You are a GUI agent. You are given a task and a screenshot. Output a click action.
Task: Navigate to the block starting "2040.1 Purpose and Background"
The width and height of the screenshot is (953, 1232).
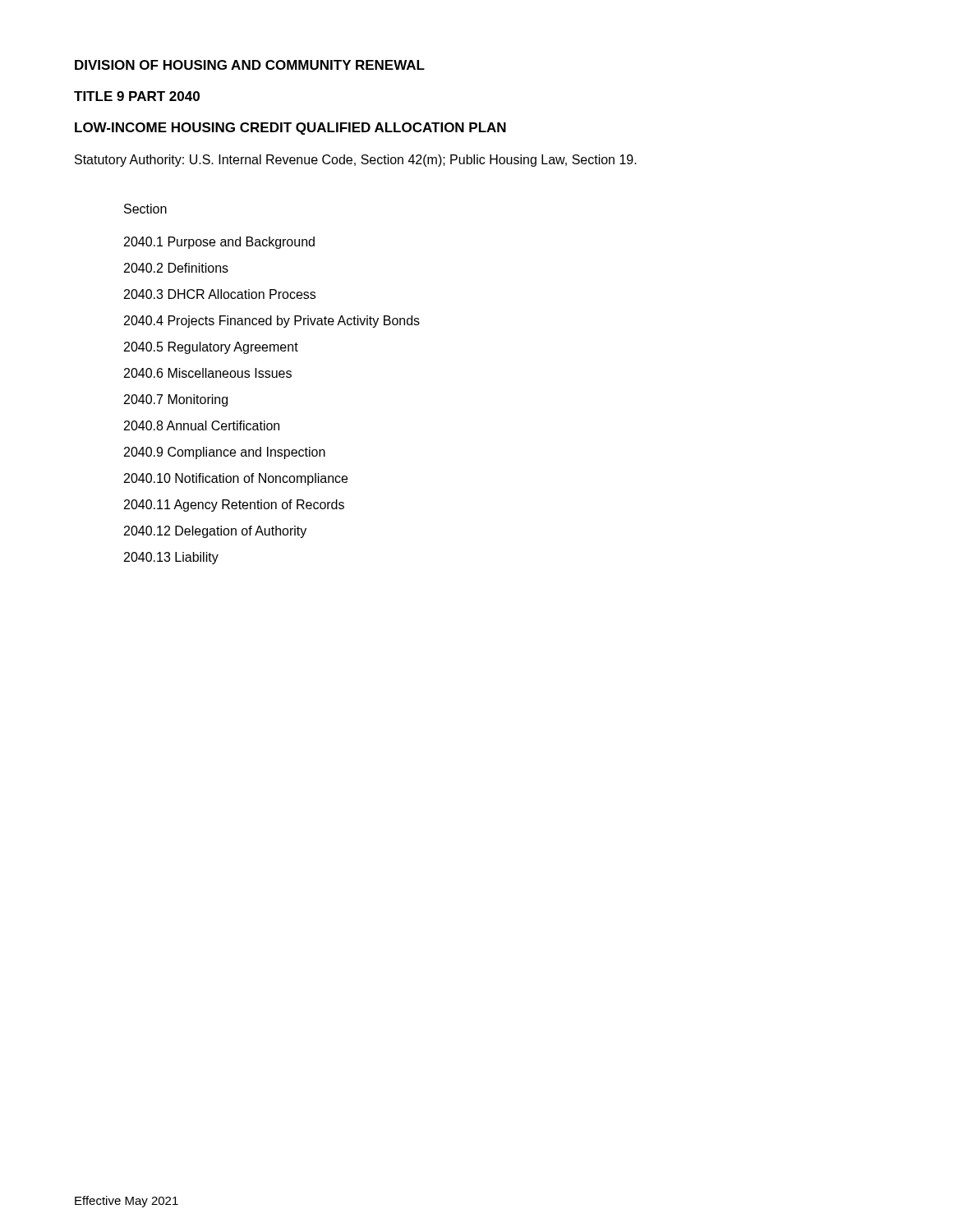point(219,242)
